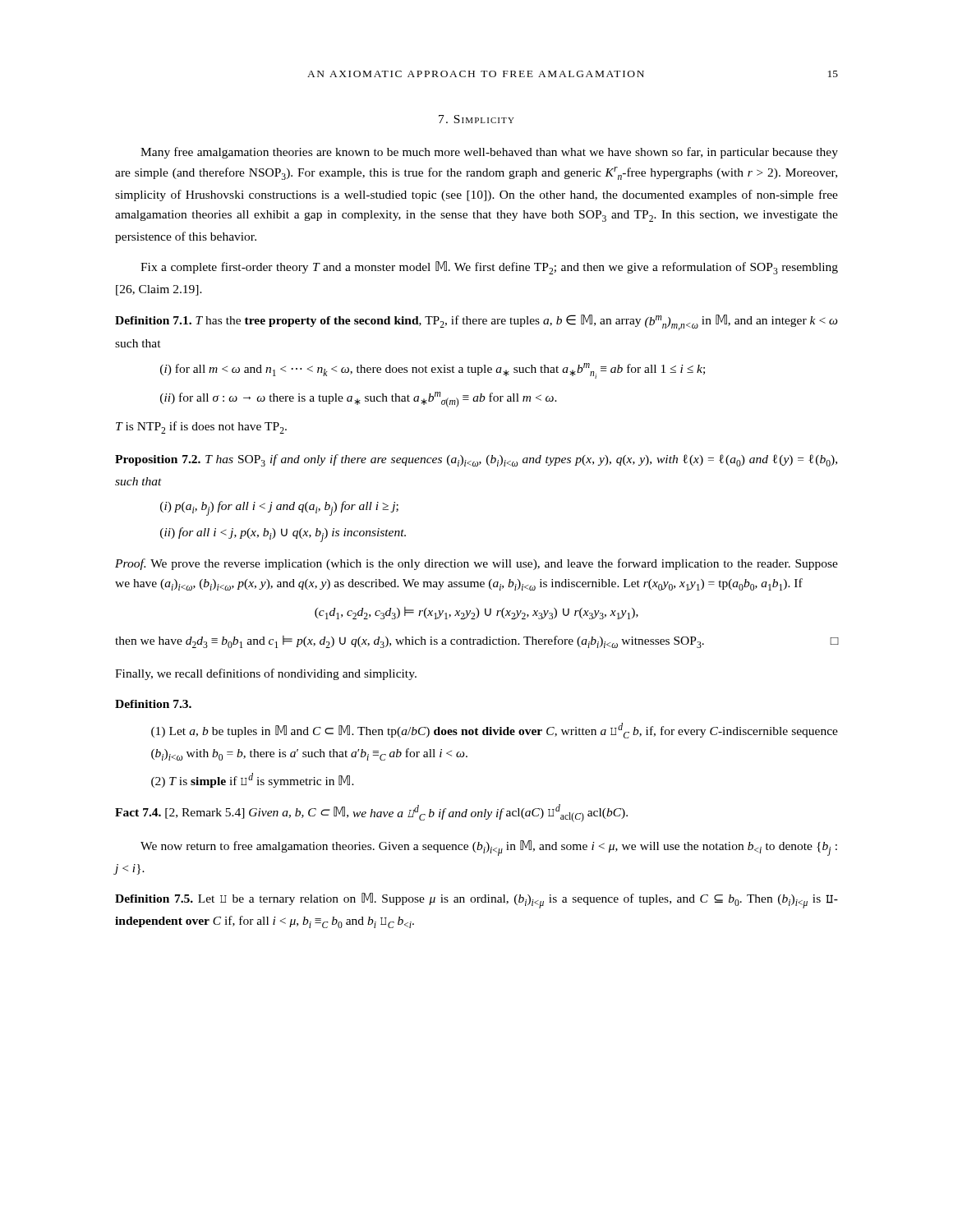This screenshot has height=1232, width=953.
Task: Click on the text block containing "Definition 7.5. Let ⨿"
Action: (x=476, y=911)
